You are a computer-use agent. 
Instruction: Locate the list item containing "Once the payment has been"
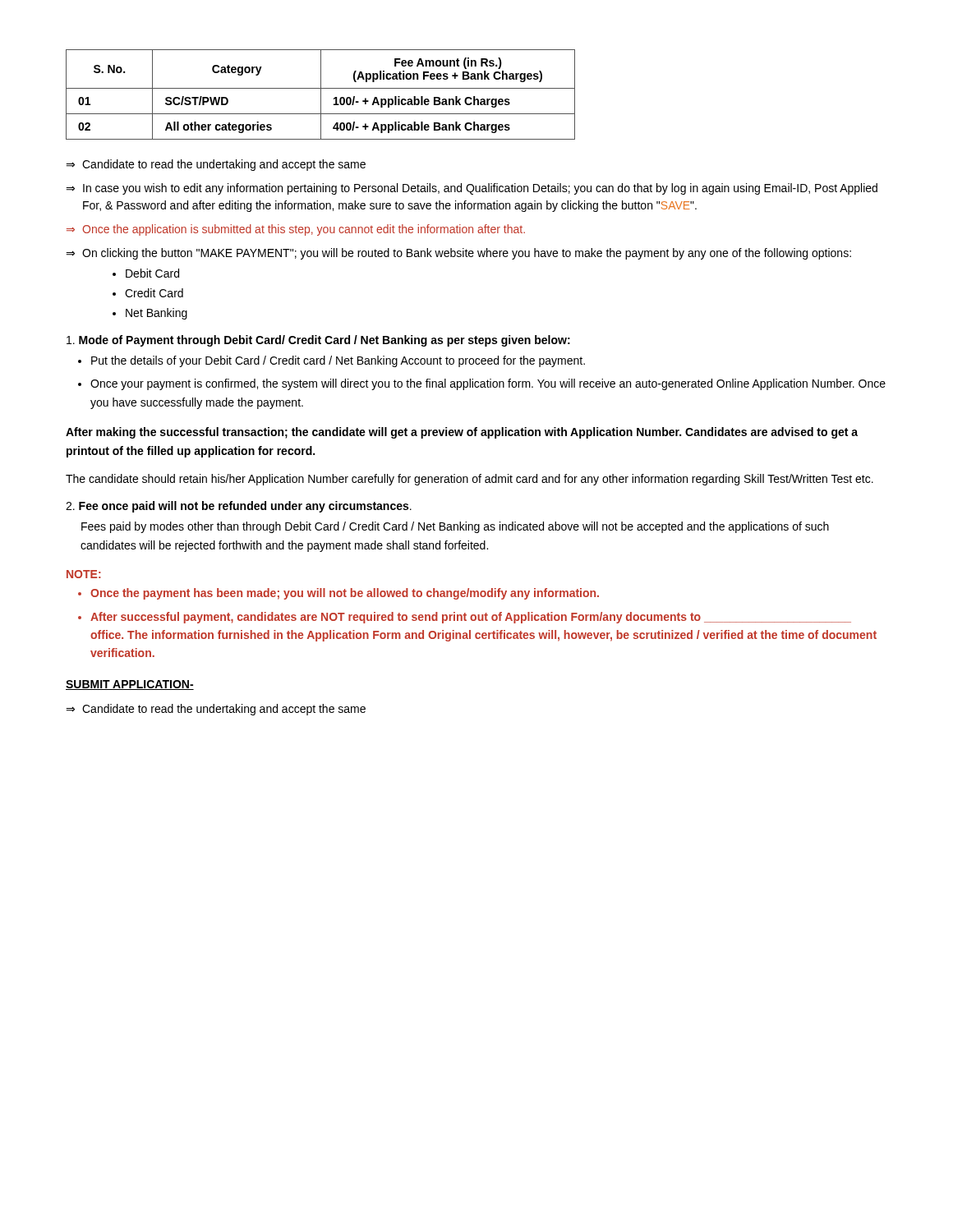click(x=489, y=623)
